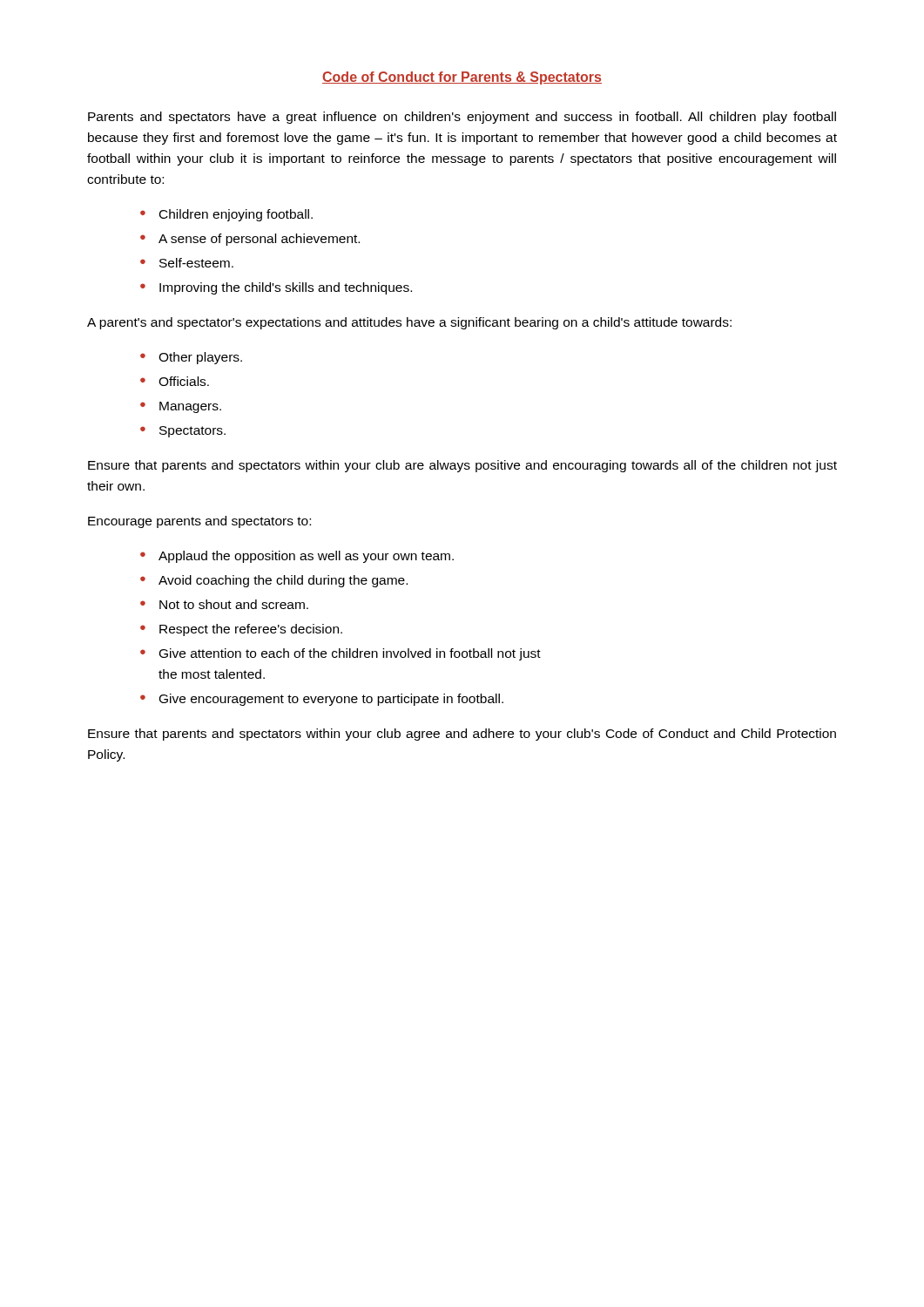Viewport: 924px width, 1307px height.
Task: Find the text block starting "Parents and spectators have"
Action: (462, 148)
